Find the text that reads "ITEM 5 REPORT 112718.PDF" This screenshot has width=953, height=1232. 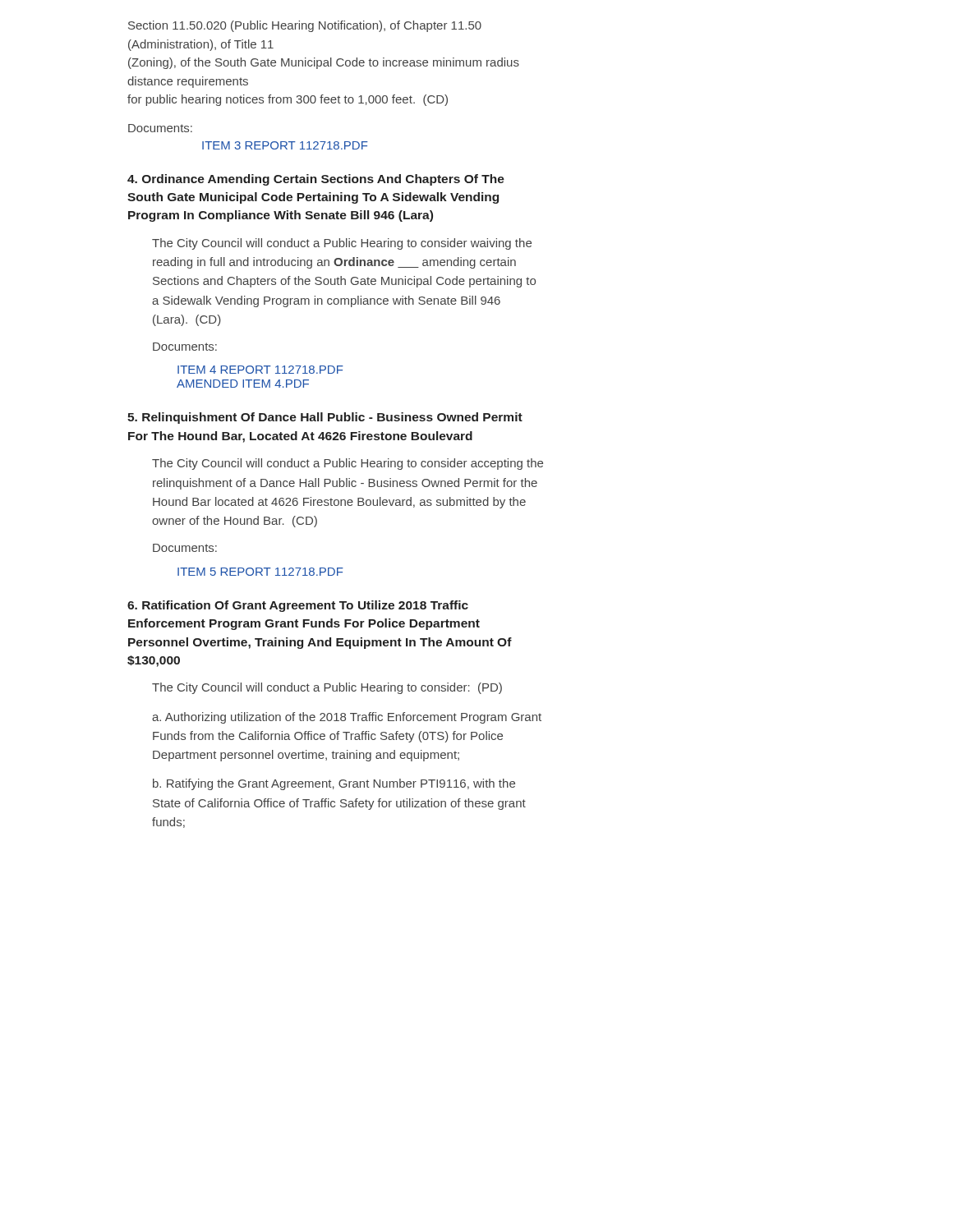[260, 572]
